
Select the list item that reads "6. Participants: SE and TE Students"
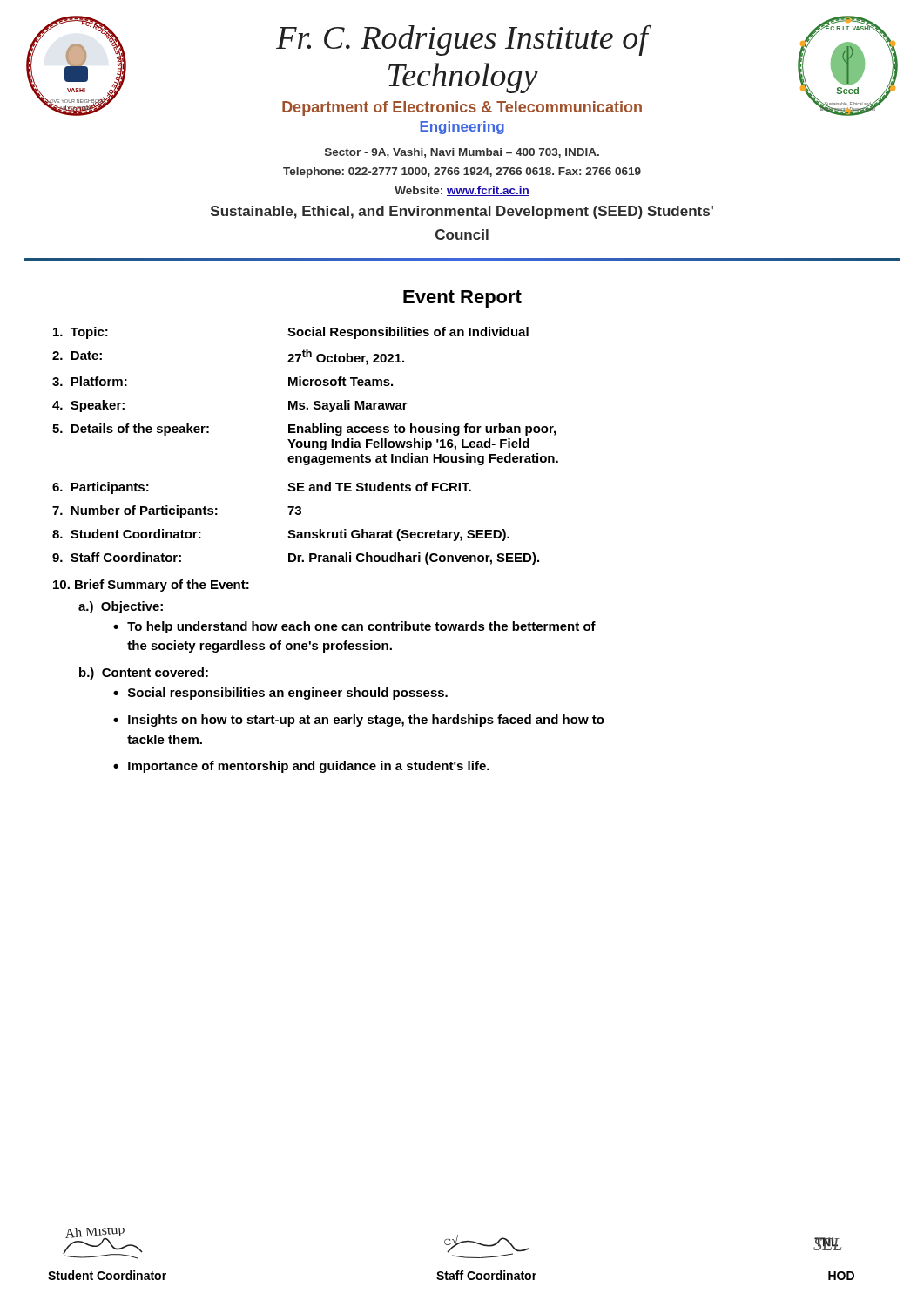tap(462, 486)
